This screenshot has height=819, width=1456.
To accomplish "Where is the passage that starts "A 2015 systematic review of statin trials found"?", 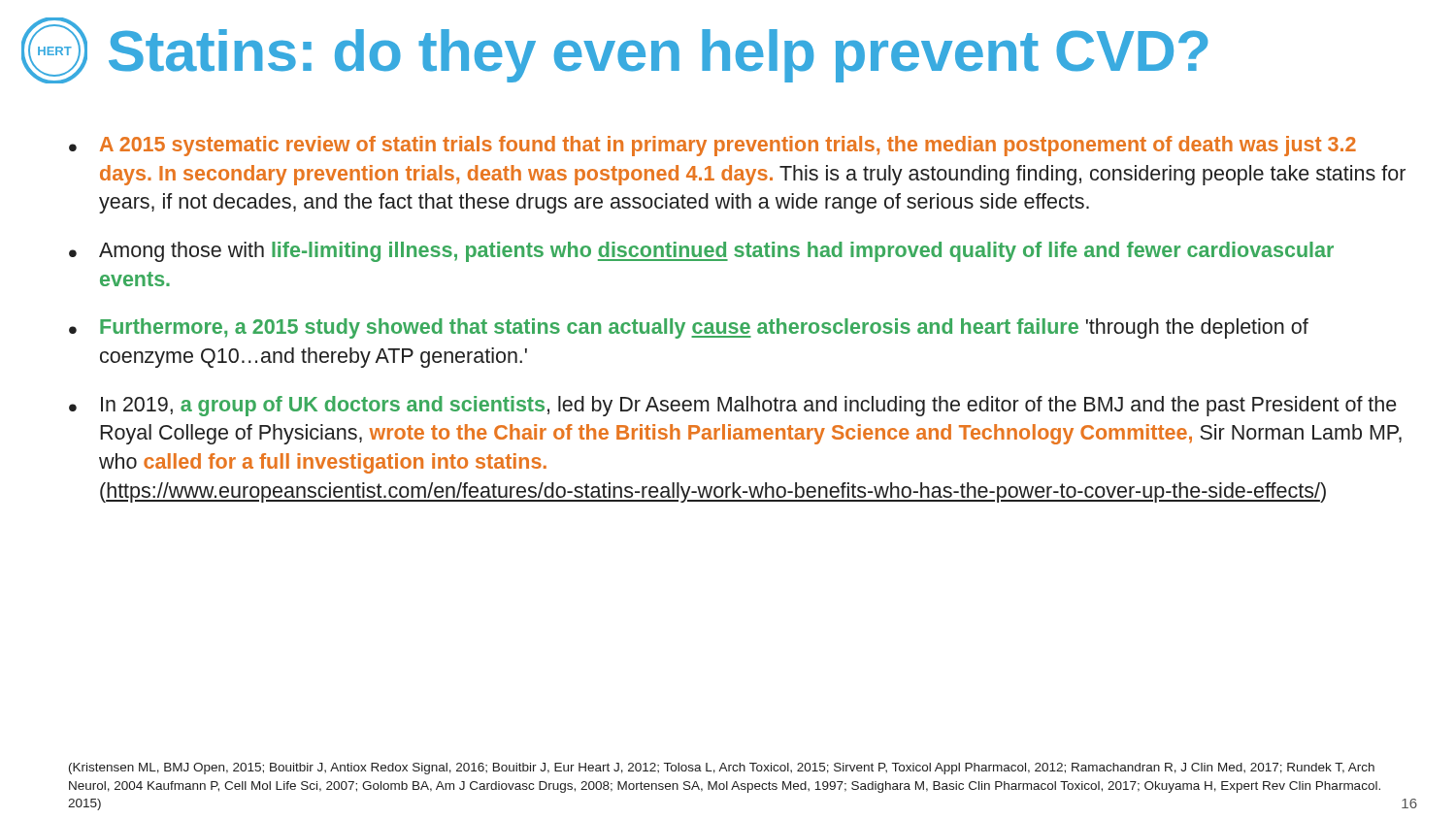I will tap(752, 173).
